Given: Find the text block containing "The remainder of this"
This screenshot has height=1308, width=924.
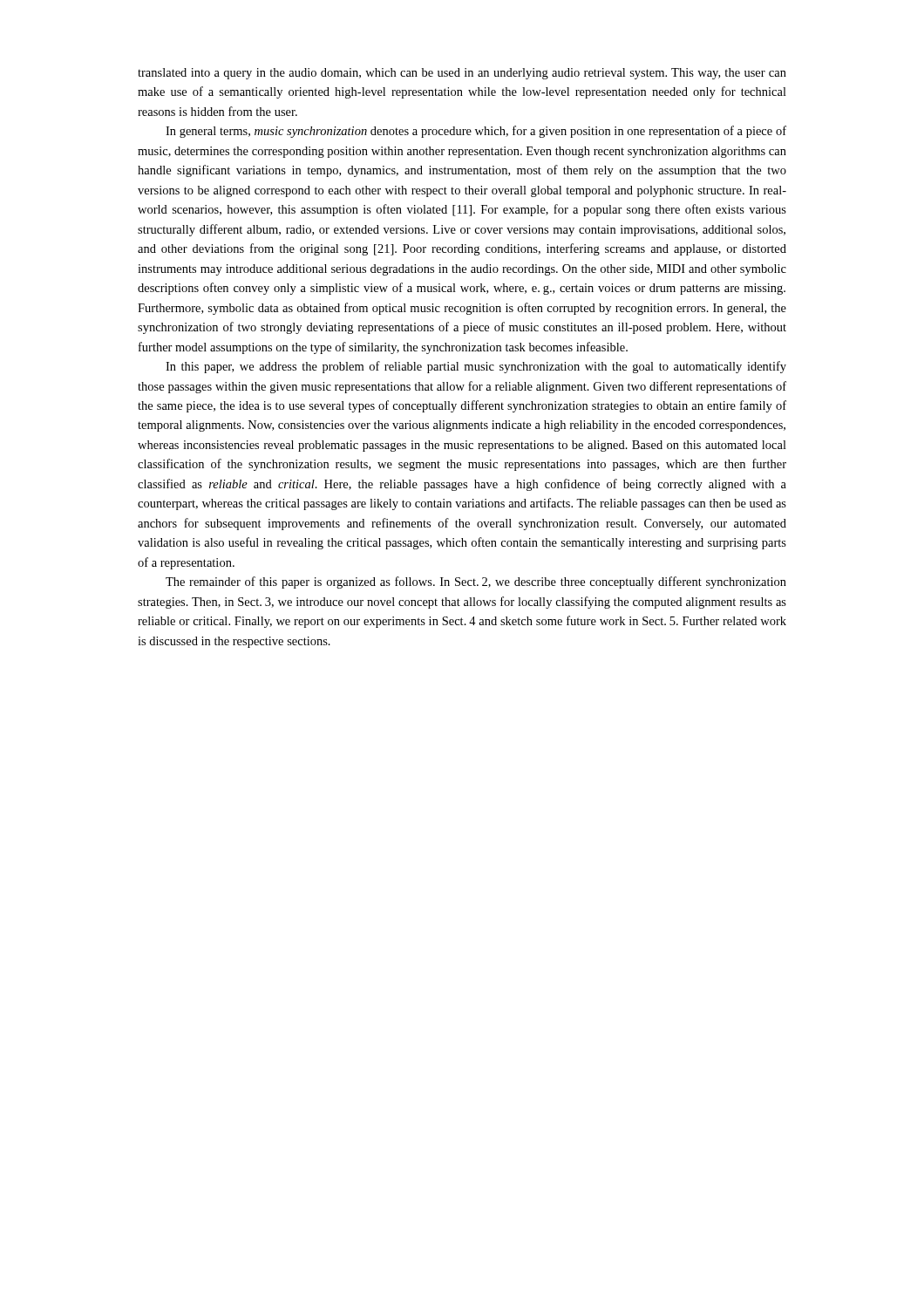Looking at the screenshot, I should (x=462, y=611).
